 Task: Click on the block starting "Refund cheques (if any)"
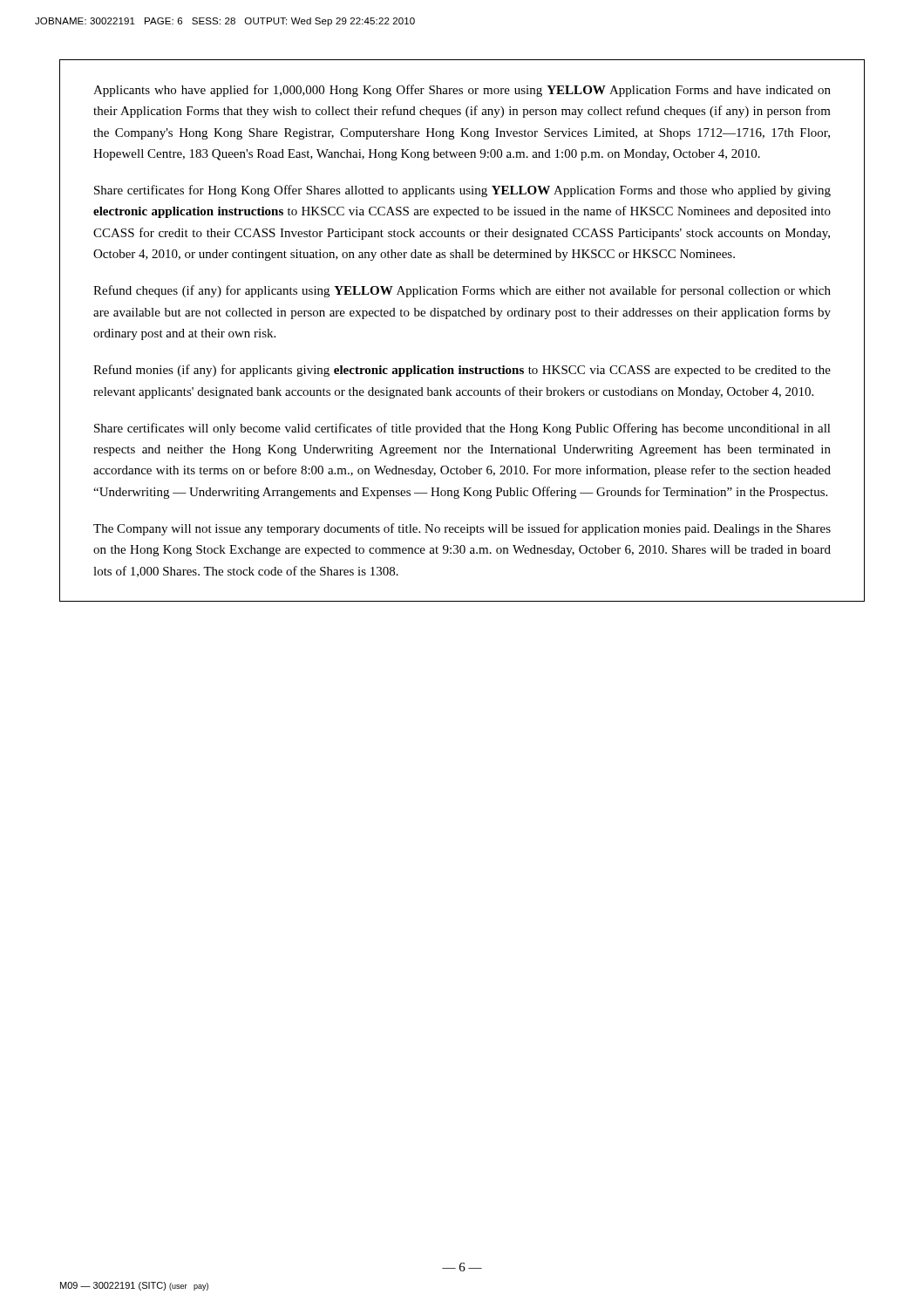pos(462,312)
